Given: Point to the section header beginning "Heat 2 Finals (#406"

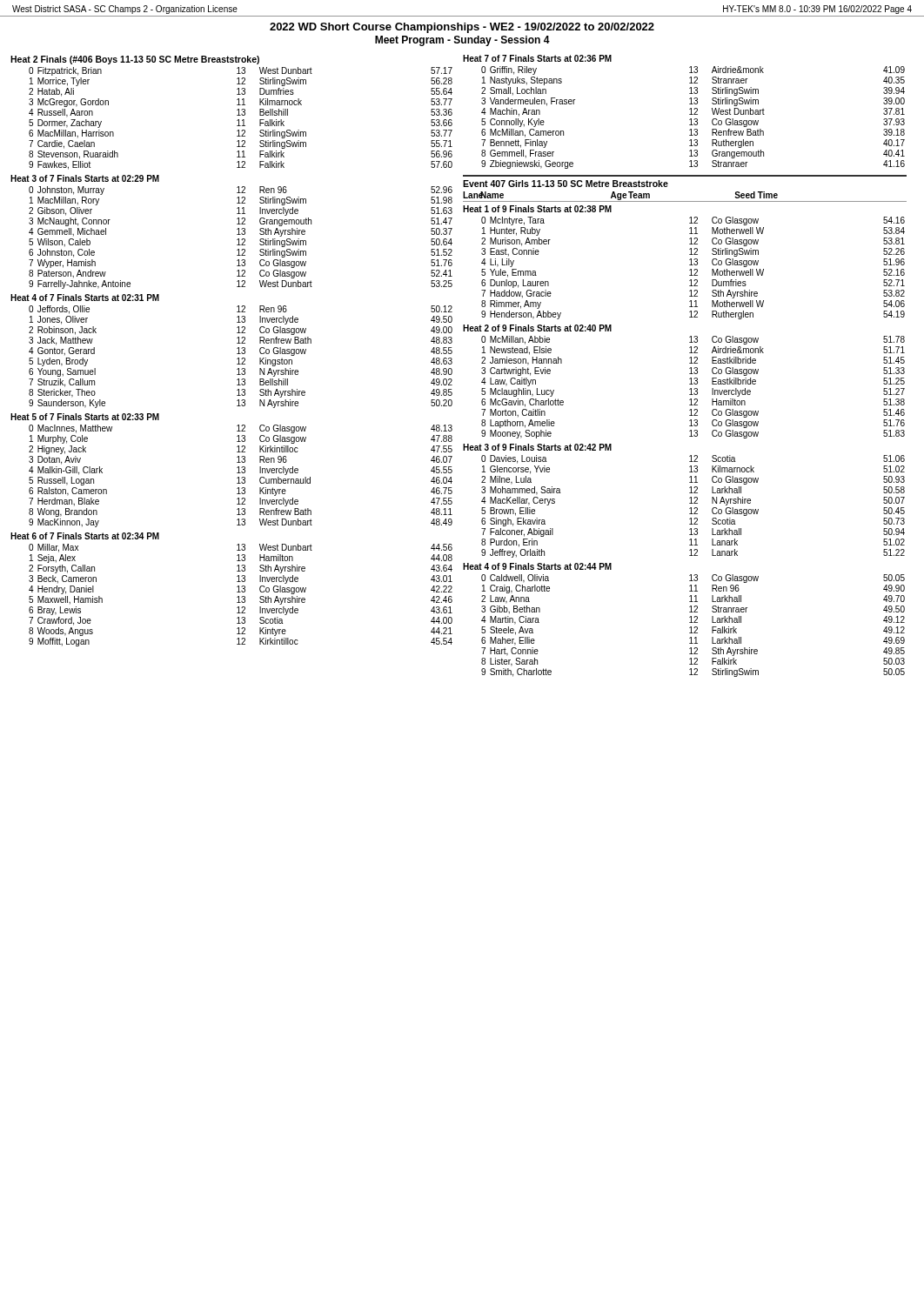Looking at the screenshot, I should click(135, 59).
